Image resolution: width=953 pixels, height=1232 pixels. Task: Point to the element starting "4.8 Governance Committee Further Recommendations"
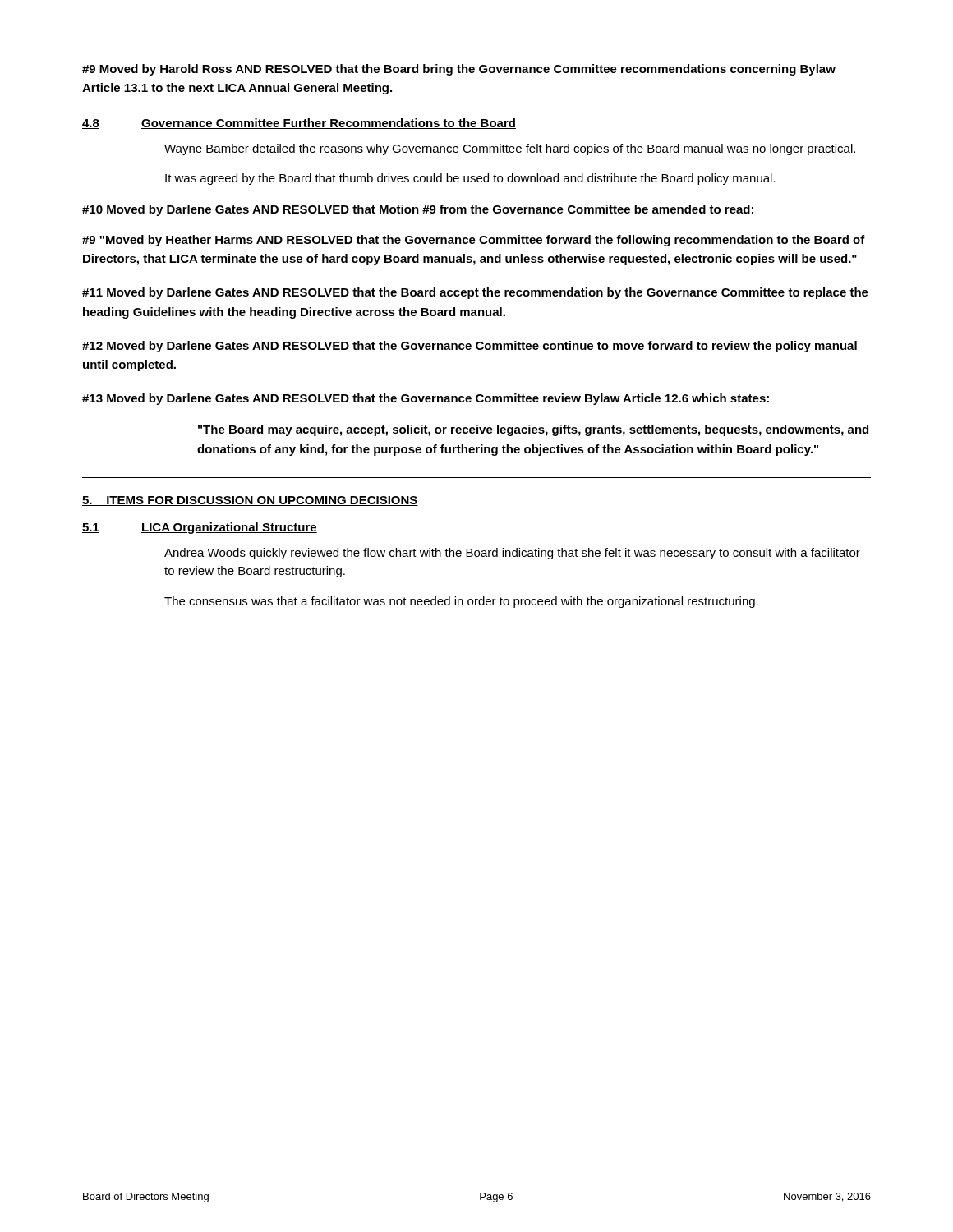tap(299, 122)
